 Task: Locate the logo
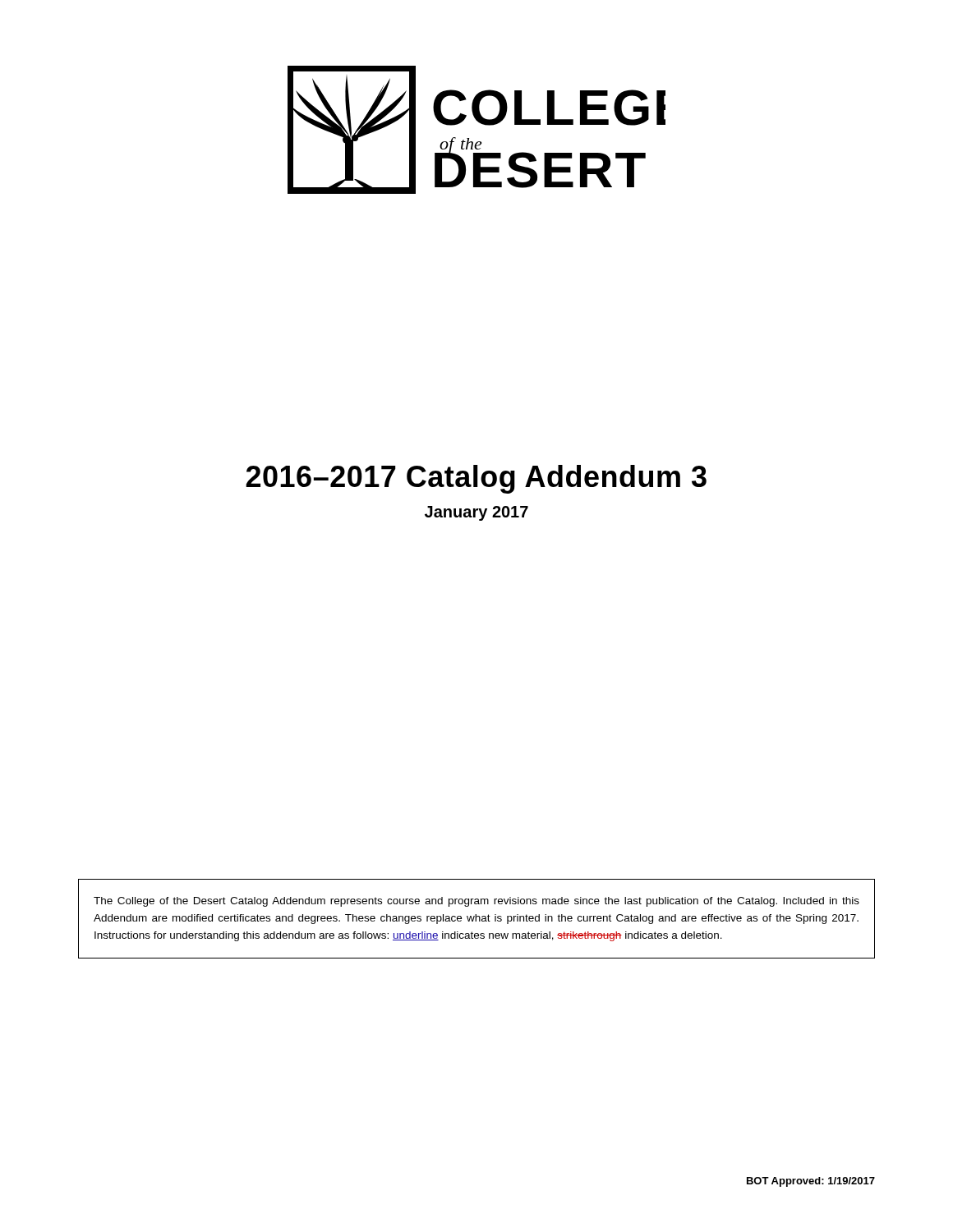476,131
